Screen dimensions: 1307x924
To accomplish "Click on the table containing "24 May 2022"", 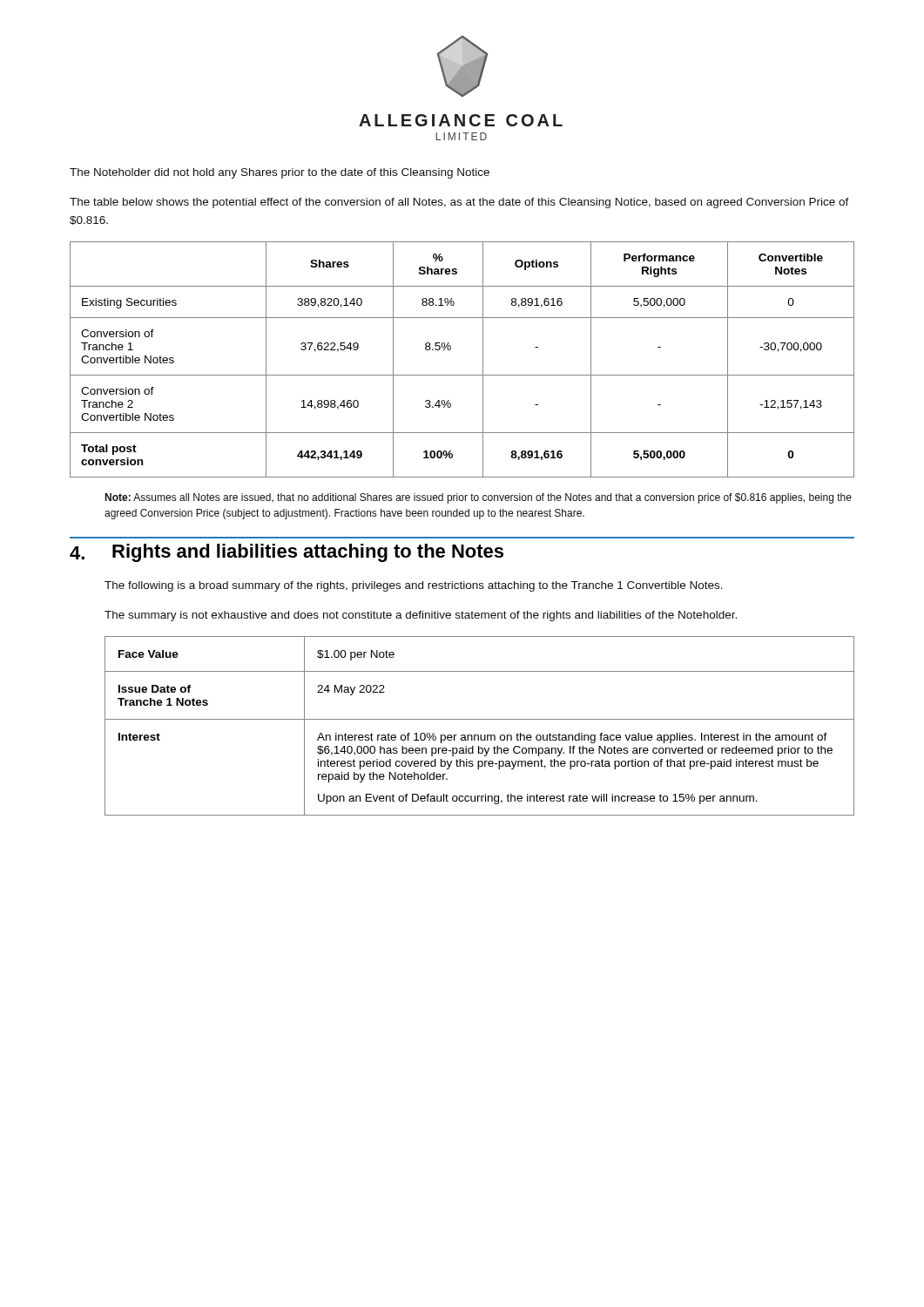I will coord(479,726).
